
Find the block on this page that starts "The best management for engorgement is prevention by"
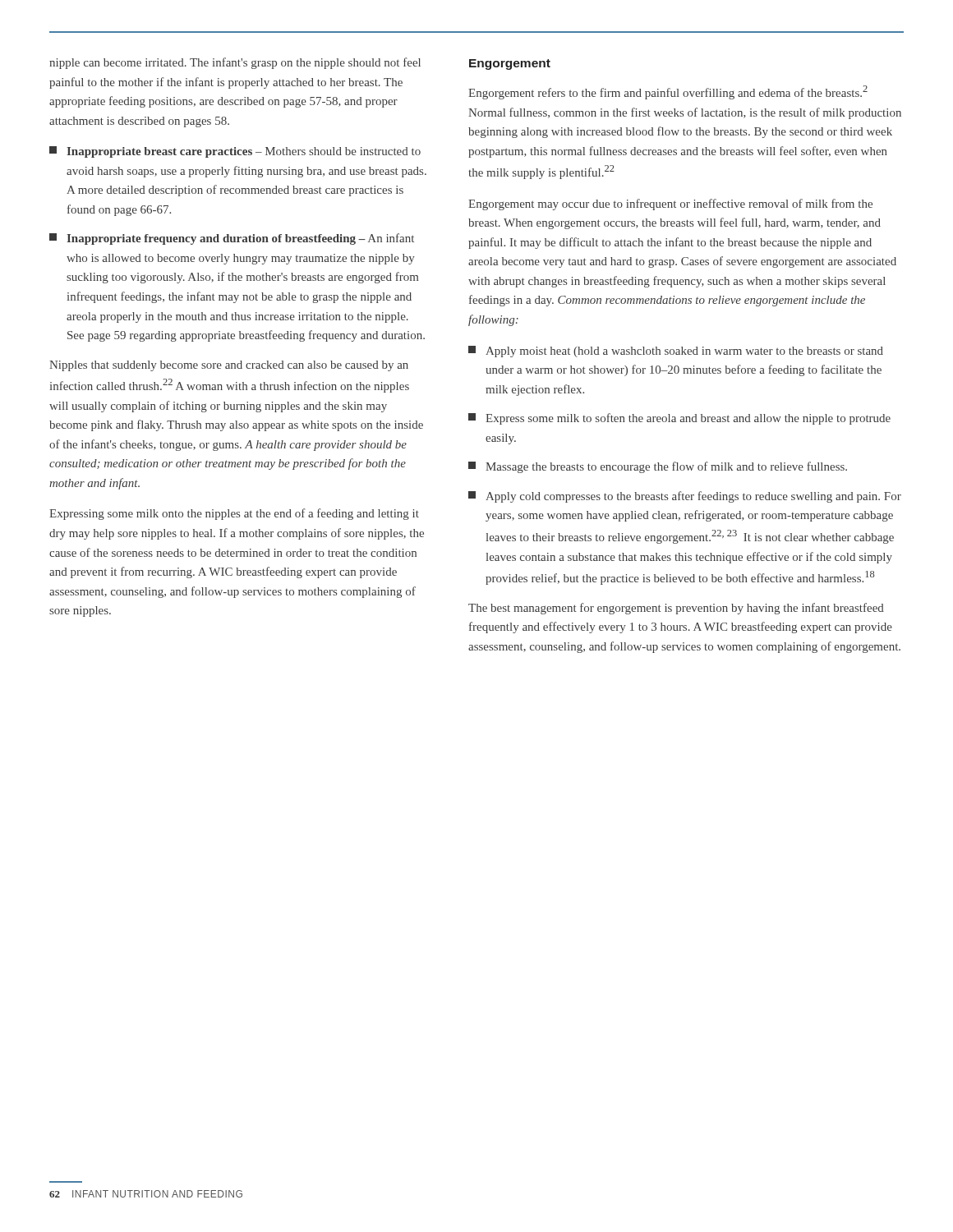pyautogui.click(x=685, y=627)
